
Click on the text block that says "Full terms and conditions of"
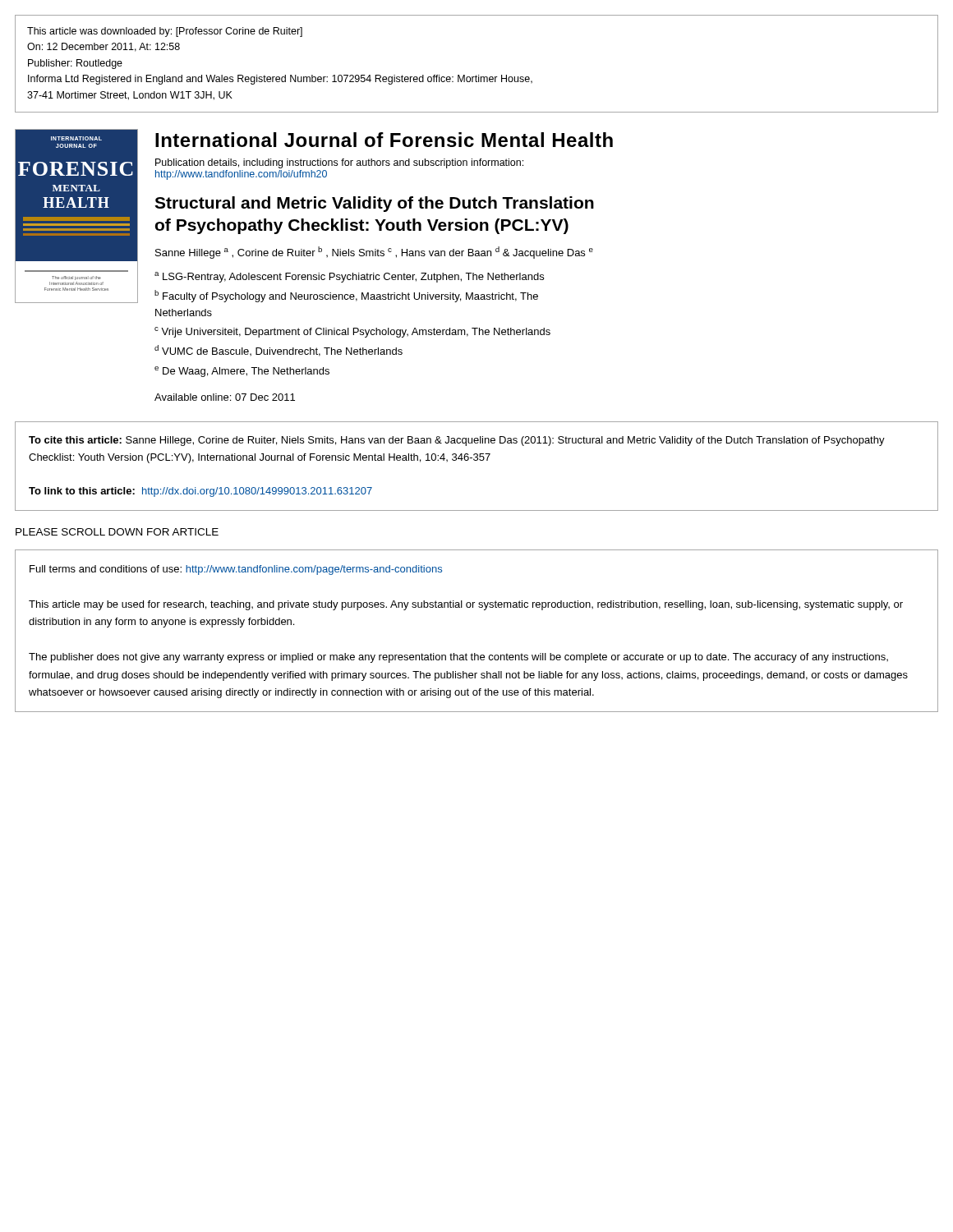point(236,570)
